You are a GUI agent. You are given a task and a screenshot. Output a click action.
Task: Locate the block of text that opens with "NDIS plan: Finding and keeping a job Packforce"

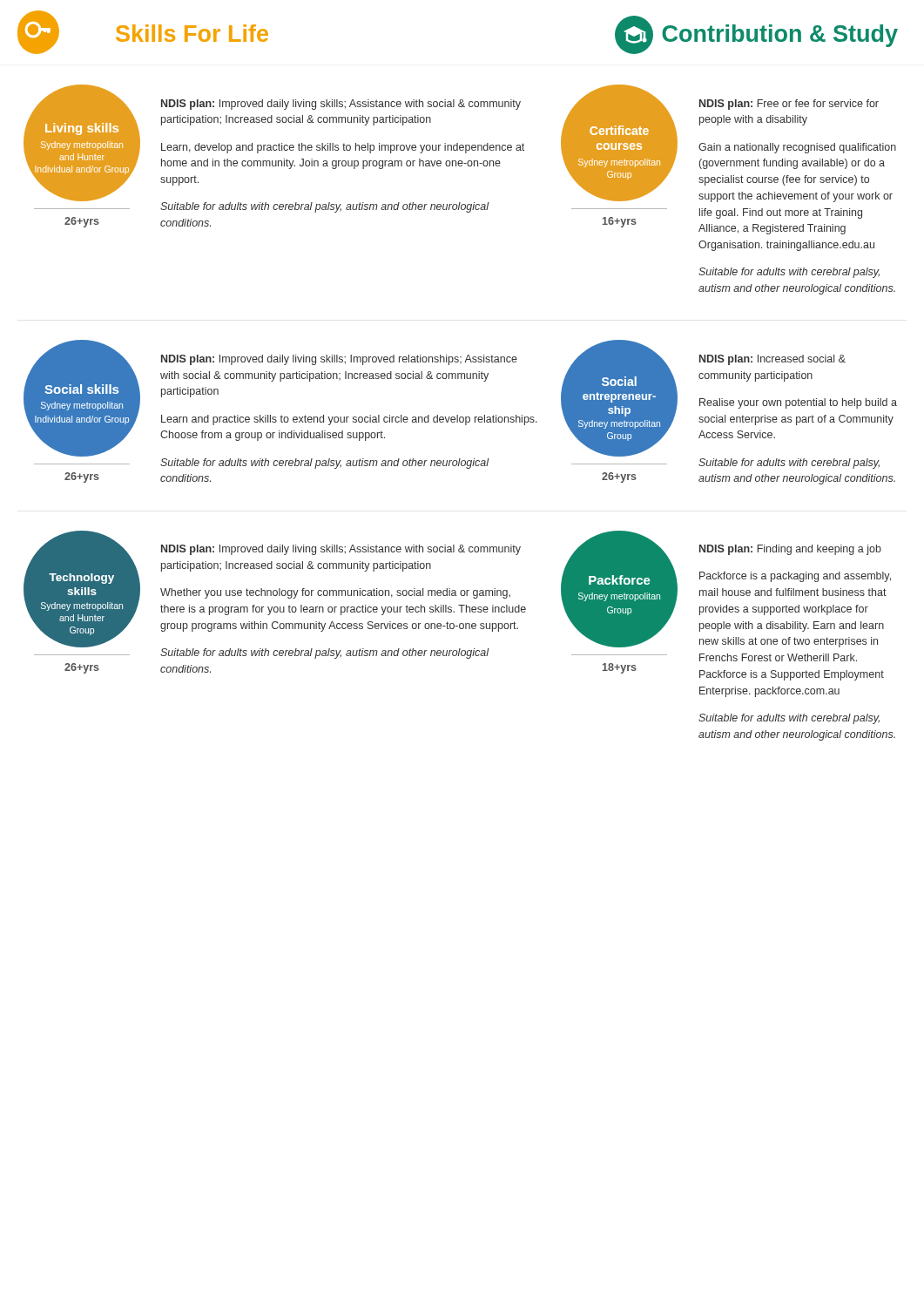[798, 642]
